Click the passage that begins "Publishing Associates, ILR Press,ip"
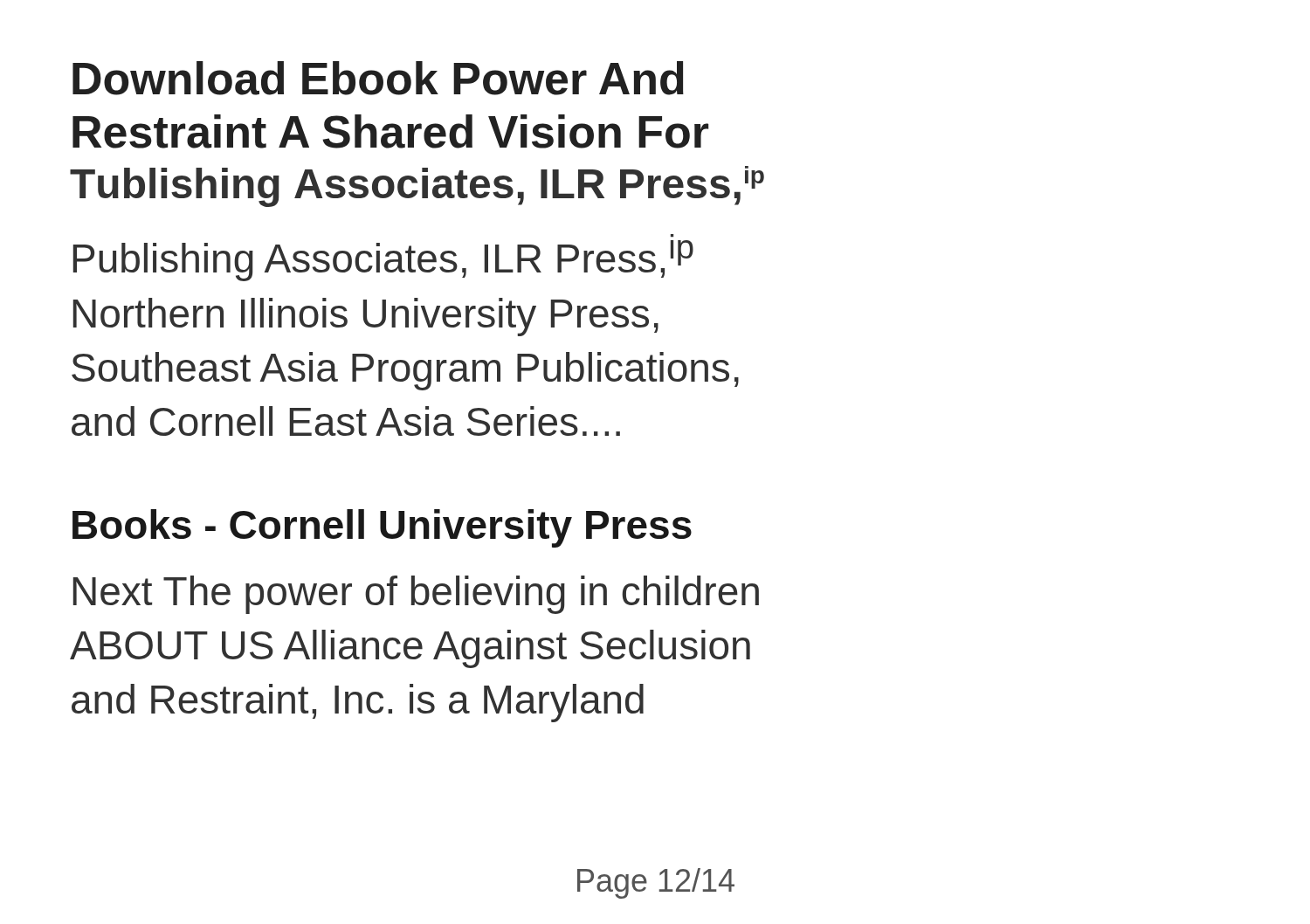The image size is (1310, 924). [655, 337]
